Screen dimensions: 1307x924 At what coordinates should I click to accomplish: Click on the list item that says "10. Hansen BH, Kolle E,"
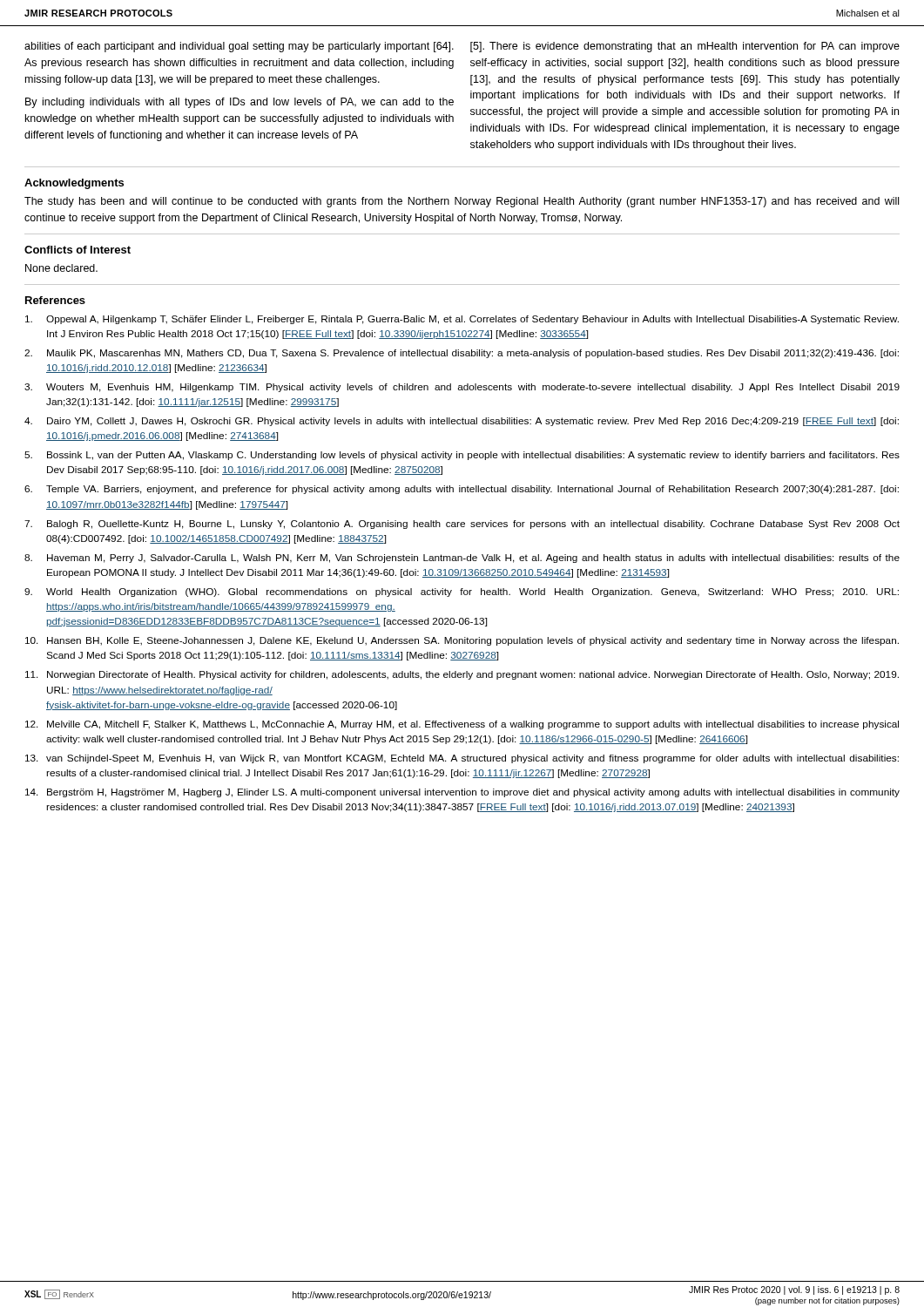pos(462,649)
